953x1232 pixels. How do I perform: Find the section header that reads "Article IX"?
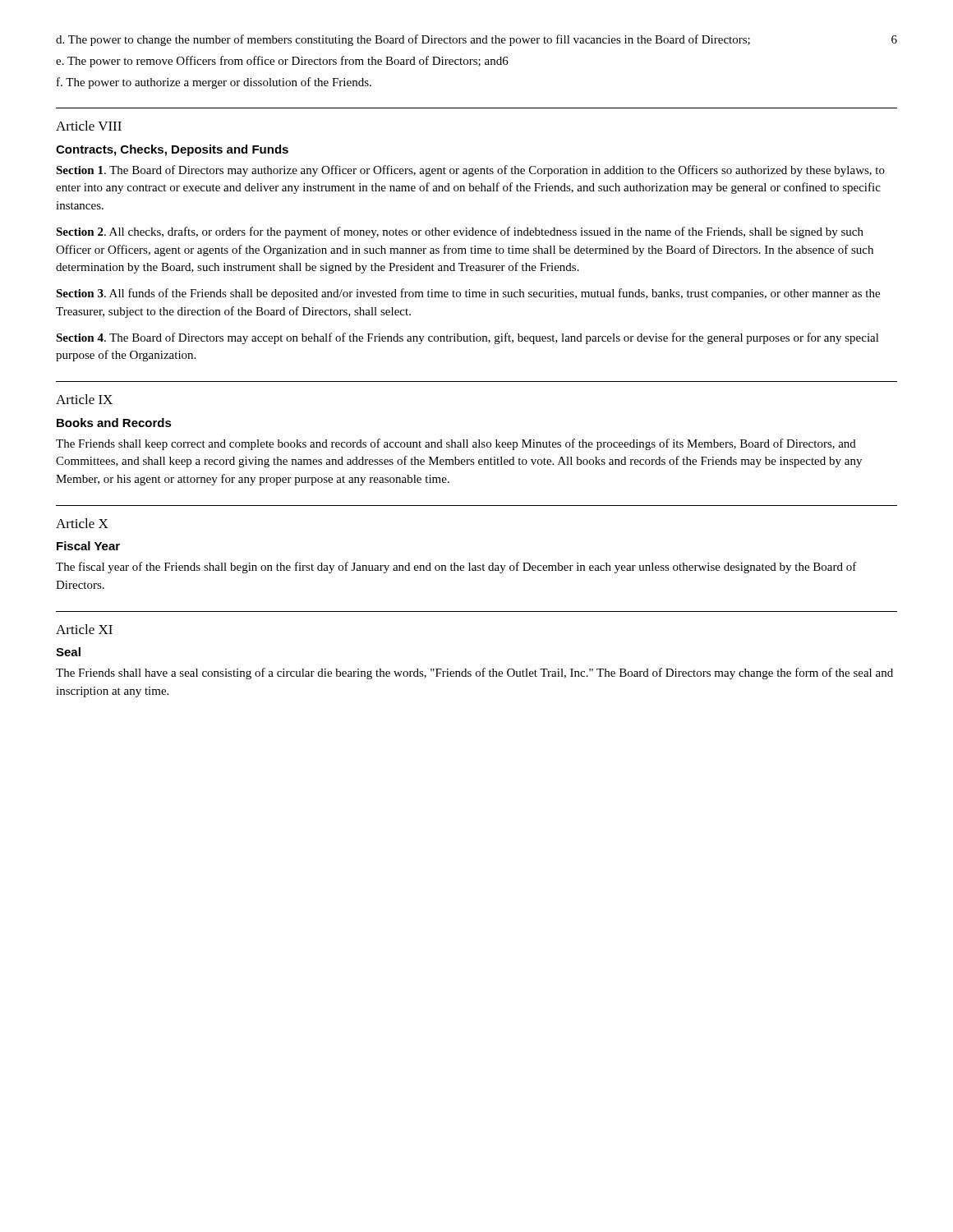[x=84, y=400]
